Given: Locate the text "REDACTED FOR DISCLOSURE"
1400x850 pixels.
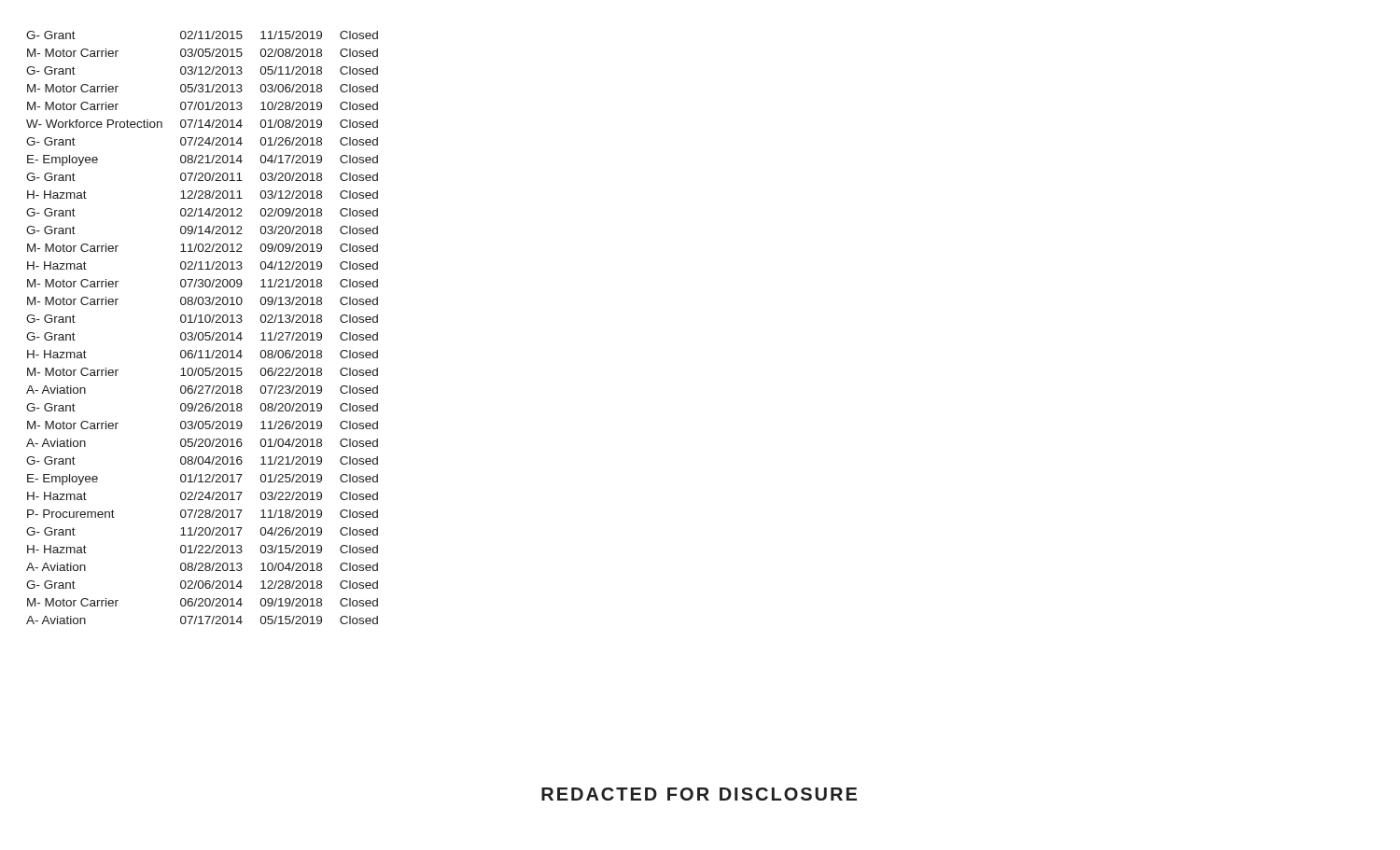Looking at the screenshot, I should pyautogui.click(x=700, y=794).
